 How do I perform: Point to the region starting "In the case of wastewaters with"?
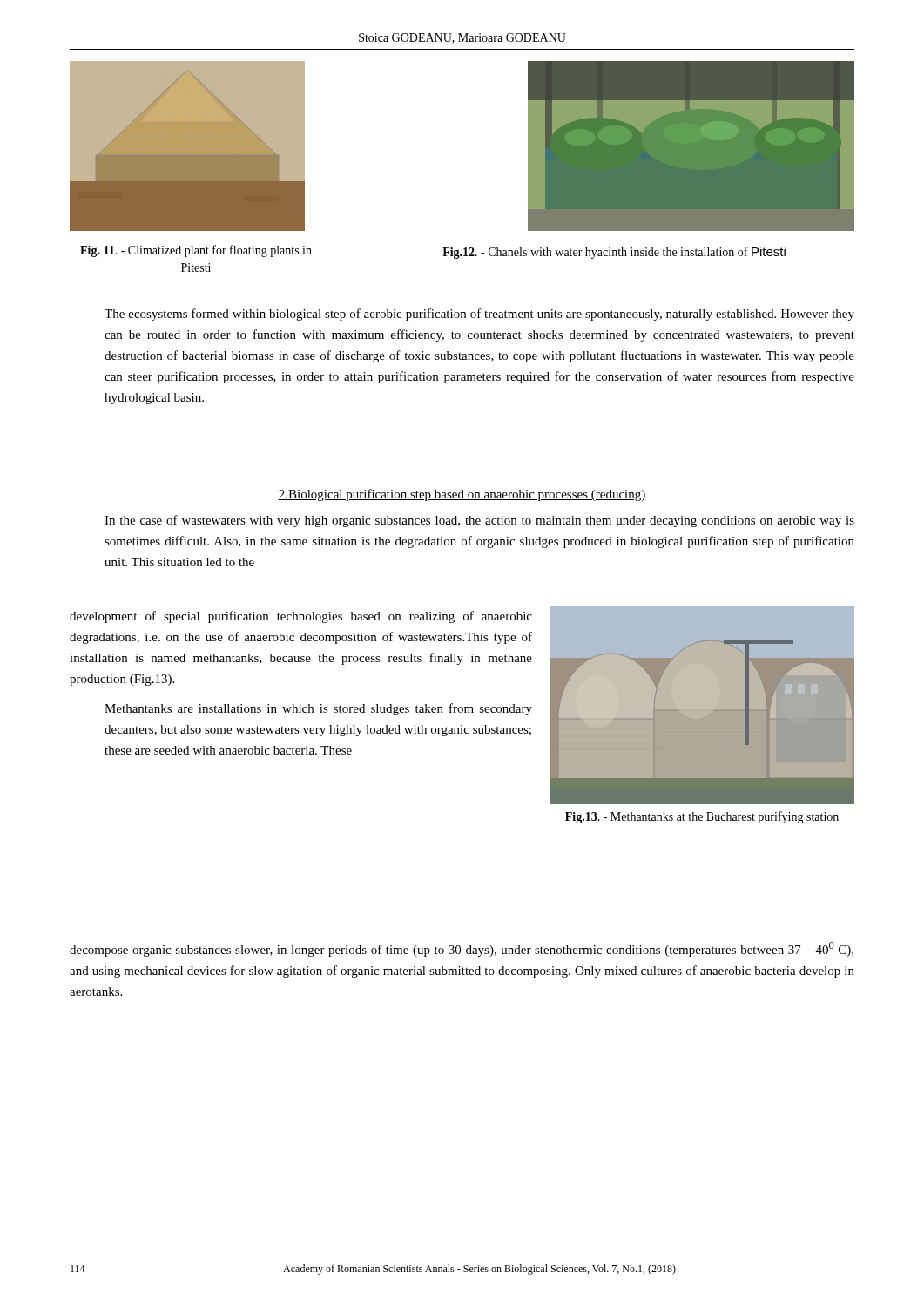pyautogui.click(x=479, y=541)
